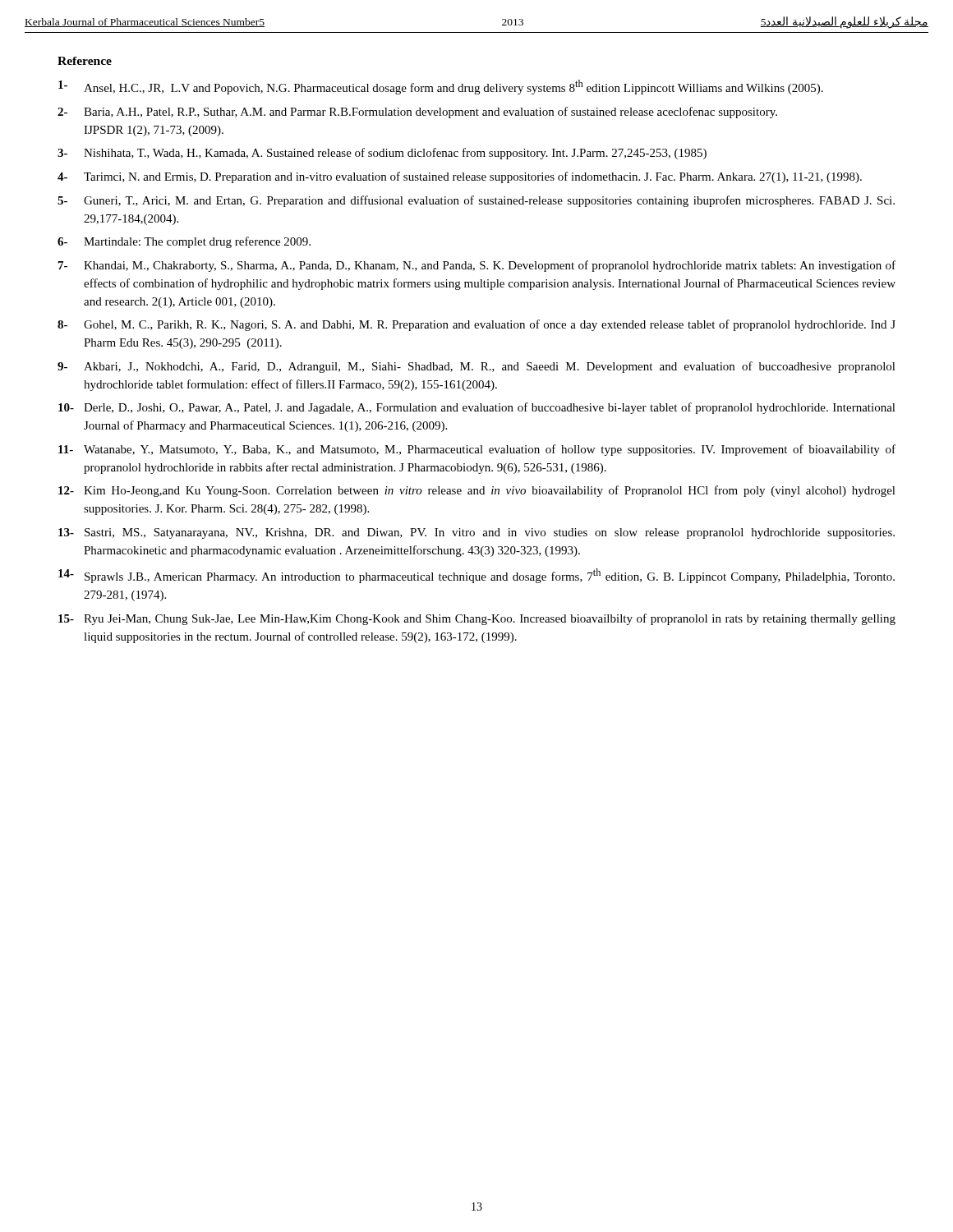Locate the block of text that opens with "3- Nishihata, T., Wada, H., Kamada, A. Sustained"
This screenshot has height=1232, width=953.
[x=476, y=154]
